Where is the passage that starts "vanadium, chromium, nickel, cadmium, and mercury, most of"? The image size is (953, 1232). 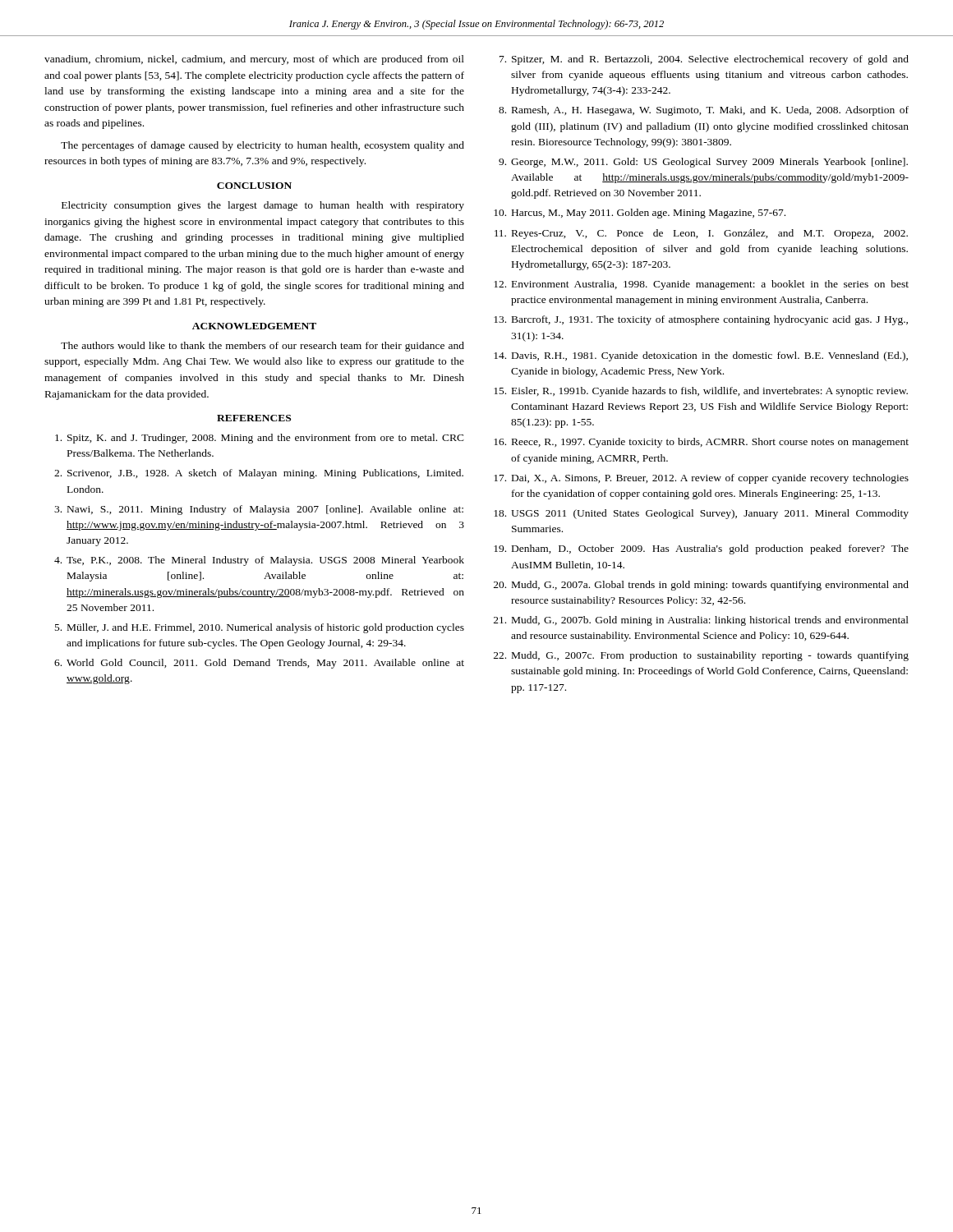click(x=254, y=110)
